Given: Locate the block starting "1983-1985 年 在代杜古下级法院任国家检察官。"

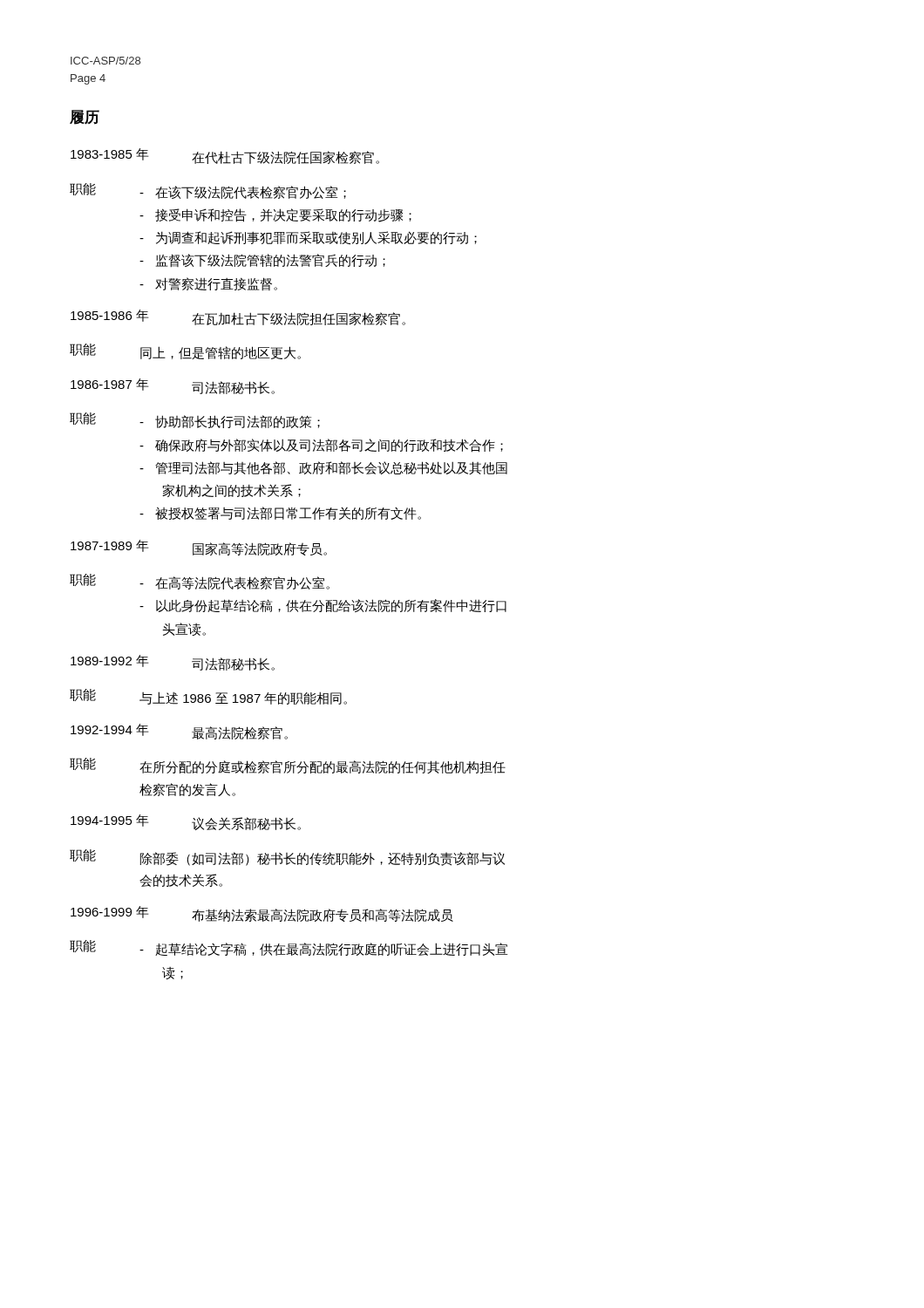Looking at the screenshot, I should 225,156.
